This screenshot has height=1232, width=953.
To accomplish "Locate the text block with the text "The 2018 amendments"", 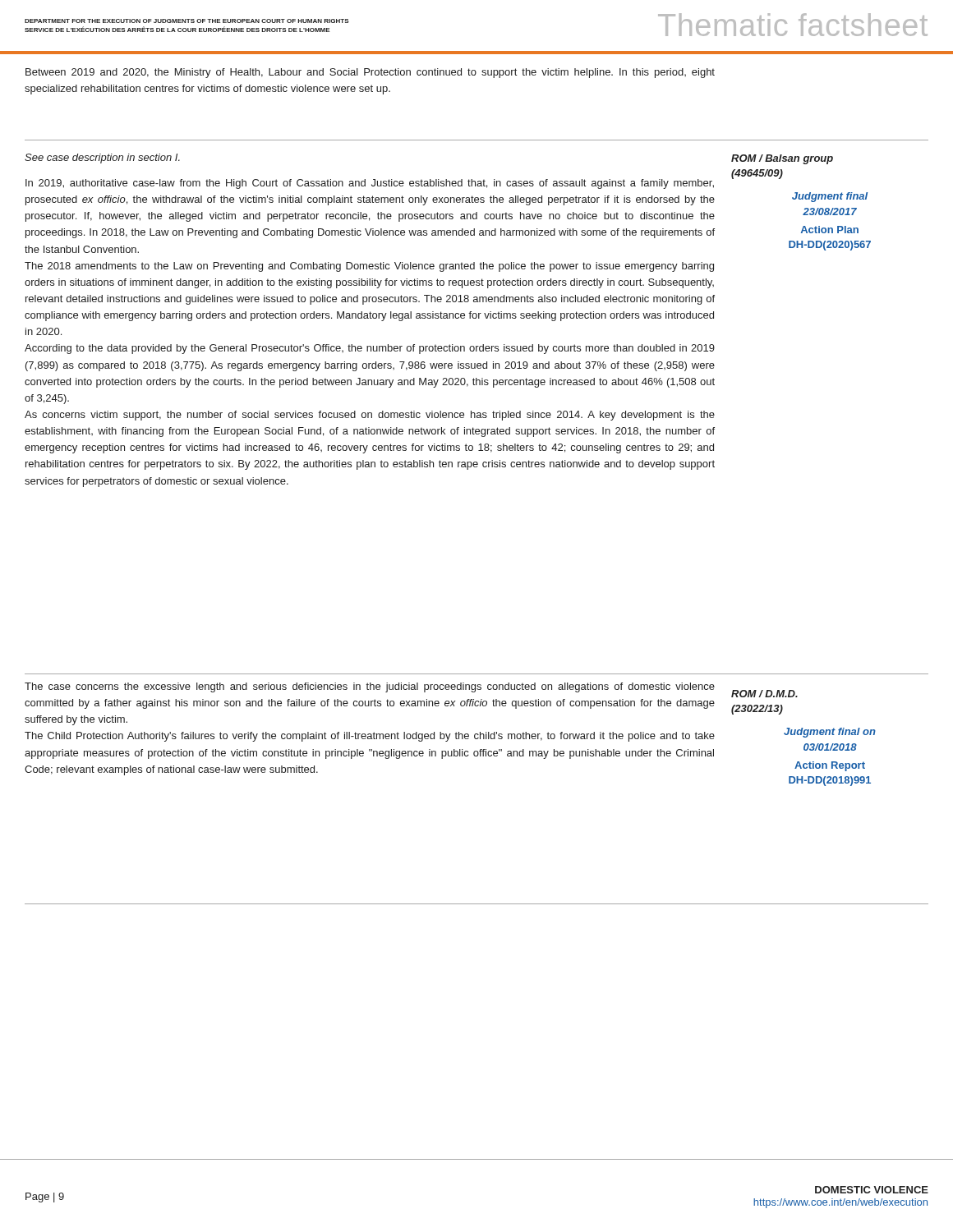I will point(370,299).
